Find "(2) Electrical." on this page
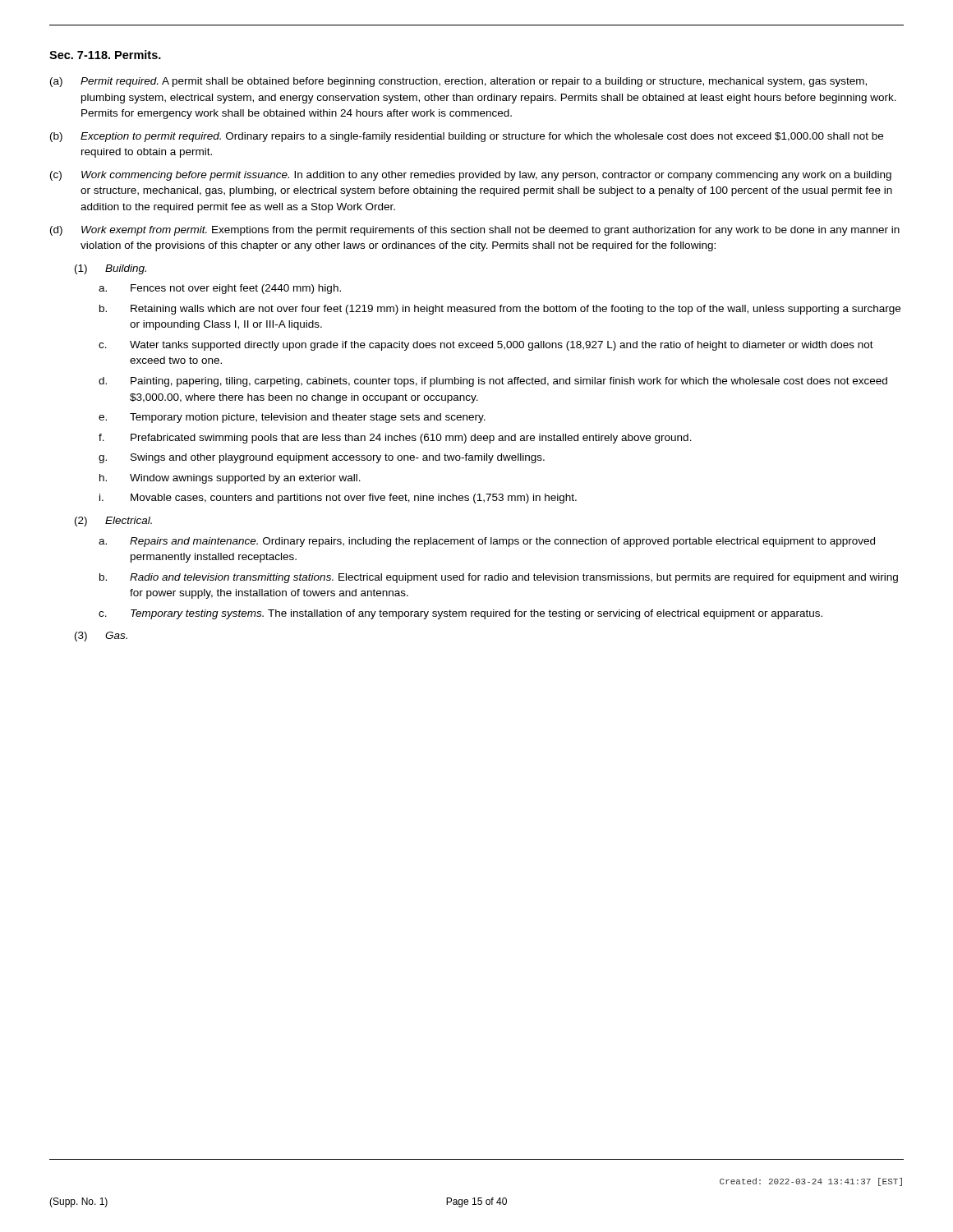This screenshot has height=1232, width=953. pyautogui.click(x=113, y=522)
